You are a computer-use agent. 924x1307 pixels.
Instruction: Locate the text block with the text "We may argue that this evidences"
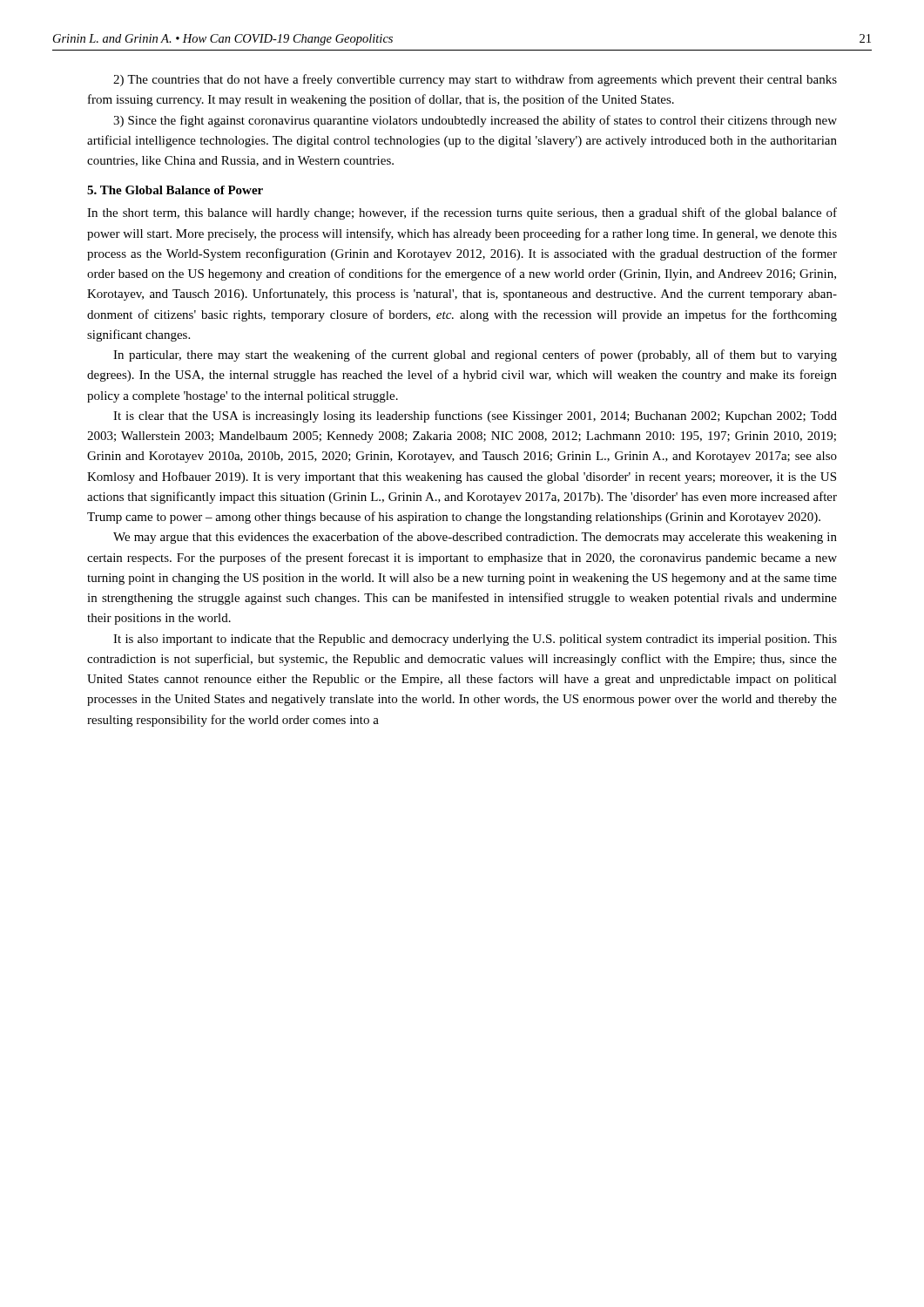pos(462,578)
